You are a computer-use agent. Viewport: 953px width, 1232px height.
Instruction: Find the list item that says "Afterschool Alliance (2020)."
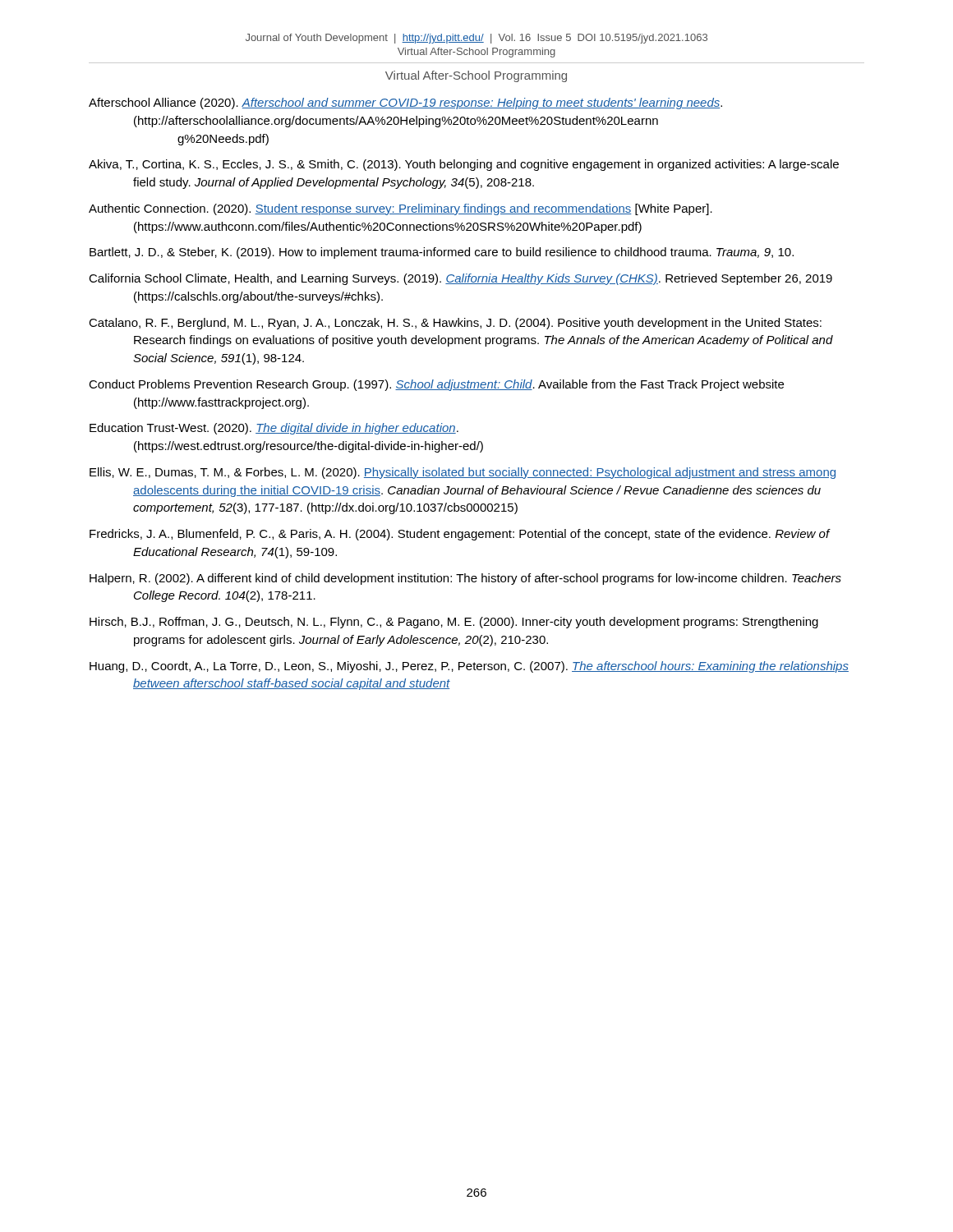point(476,120)
